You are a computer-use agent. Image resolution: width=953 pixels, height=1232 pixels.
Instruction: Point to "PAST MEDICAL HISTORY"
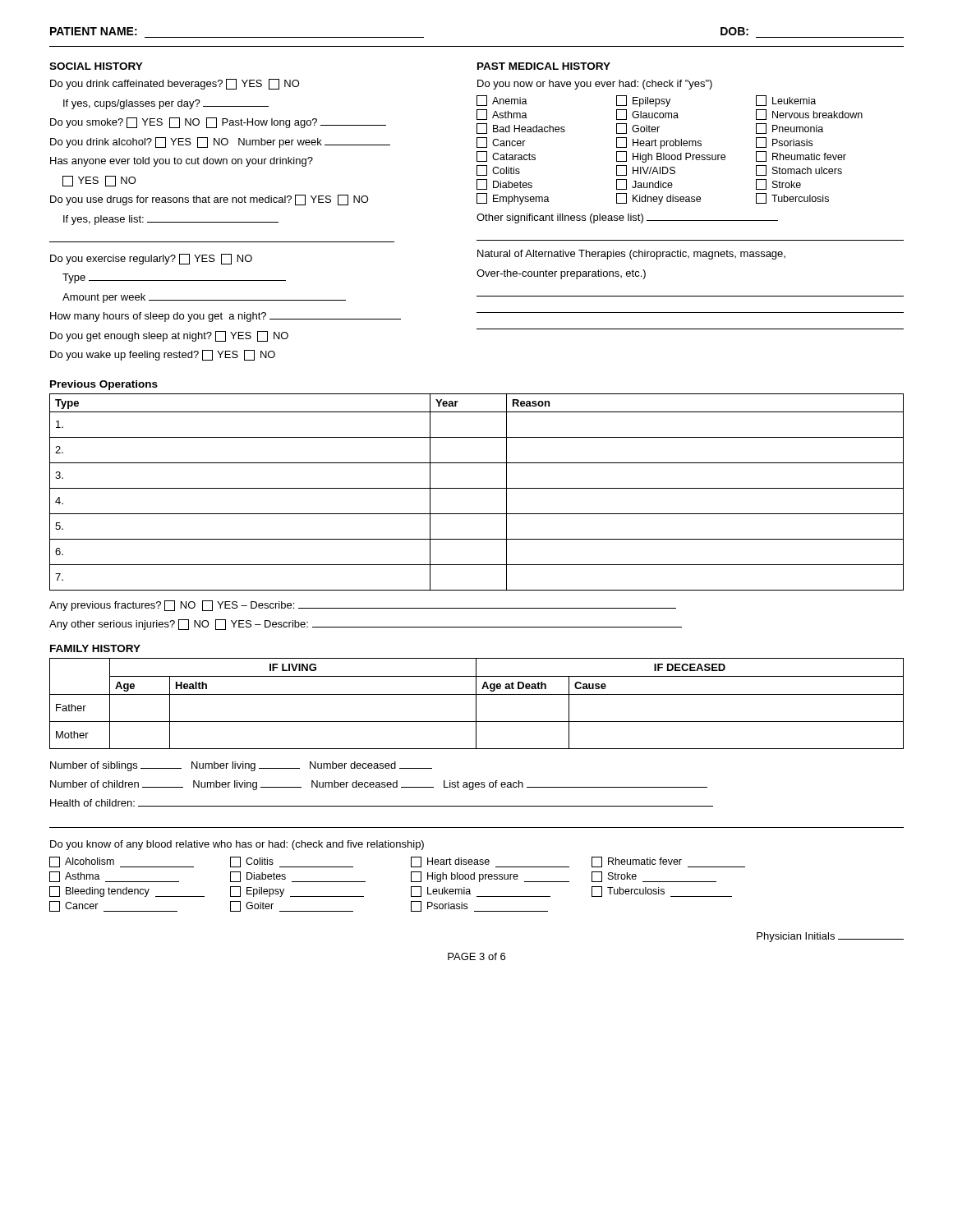click(x=543, y=66)
